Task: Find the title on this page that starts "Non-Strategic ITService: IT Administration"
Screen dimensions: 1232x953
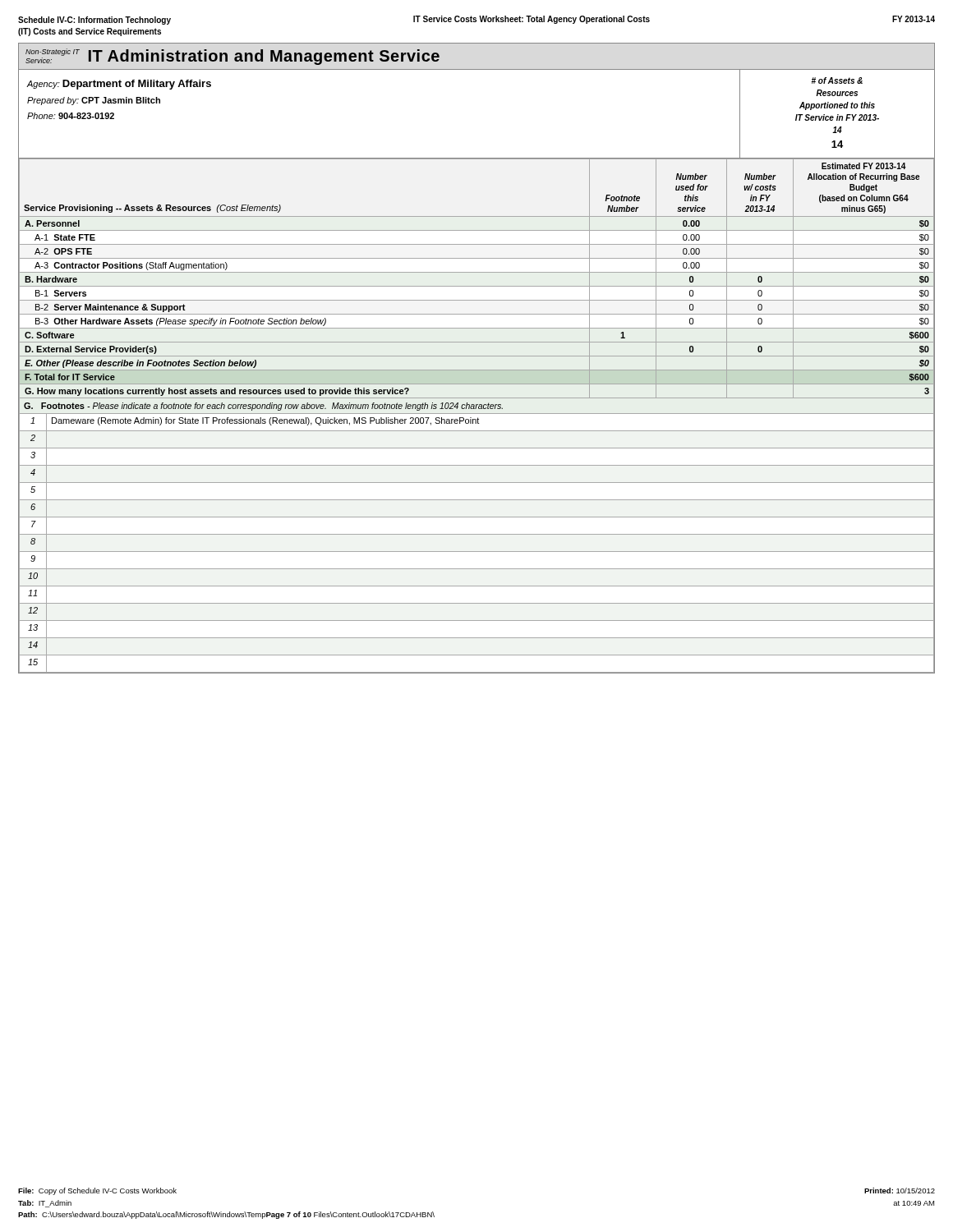Action: point(233,56)
